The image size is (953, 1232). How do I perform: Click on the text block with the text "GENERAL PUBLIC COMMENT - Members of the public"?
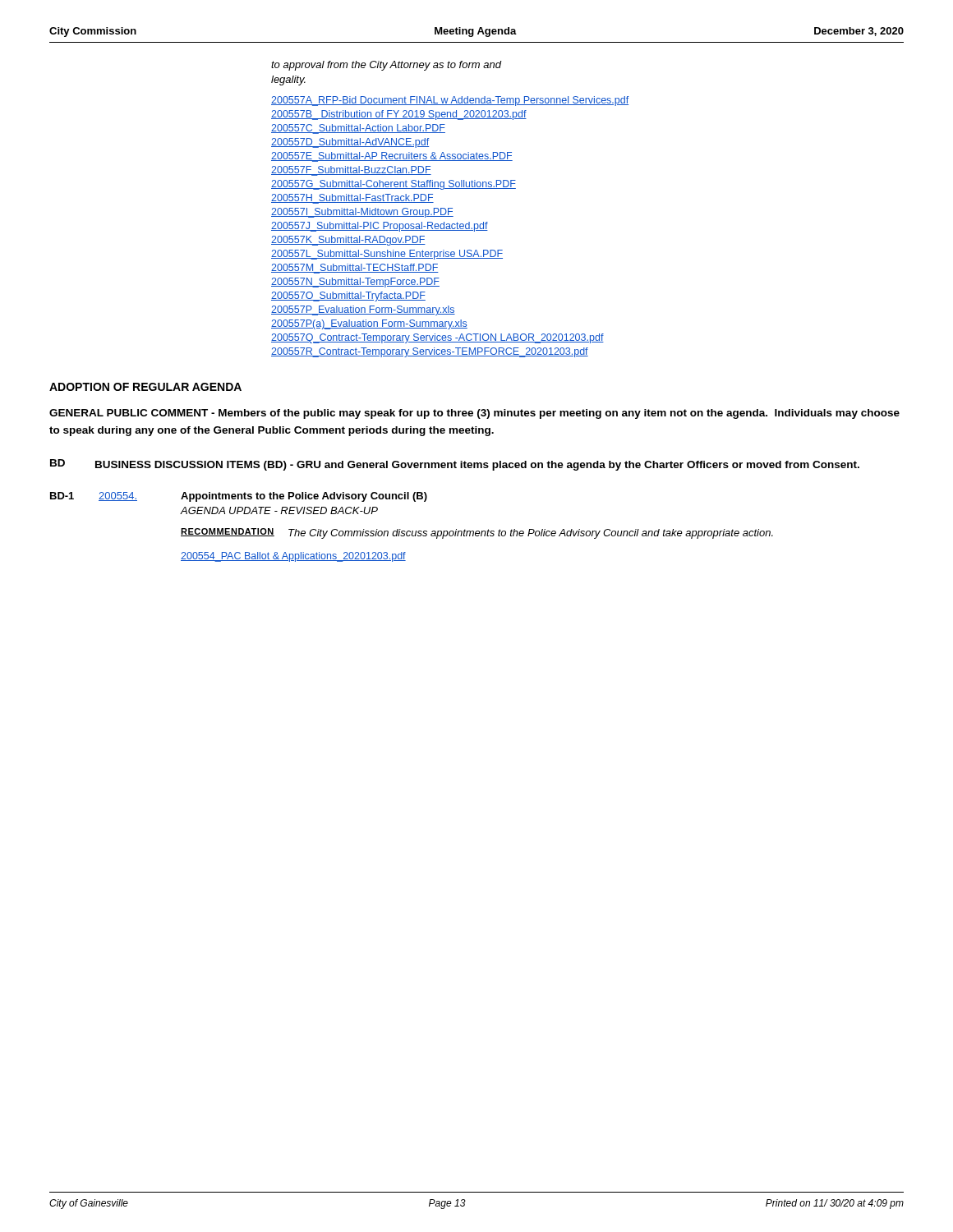tap(474, 421)
